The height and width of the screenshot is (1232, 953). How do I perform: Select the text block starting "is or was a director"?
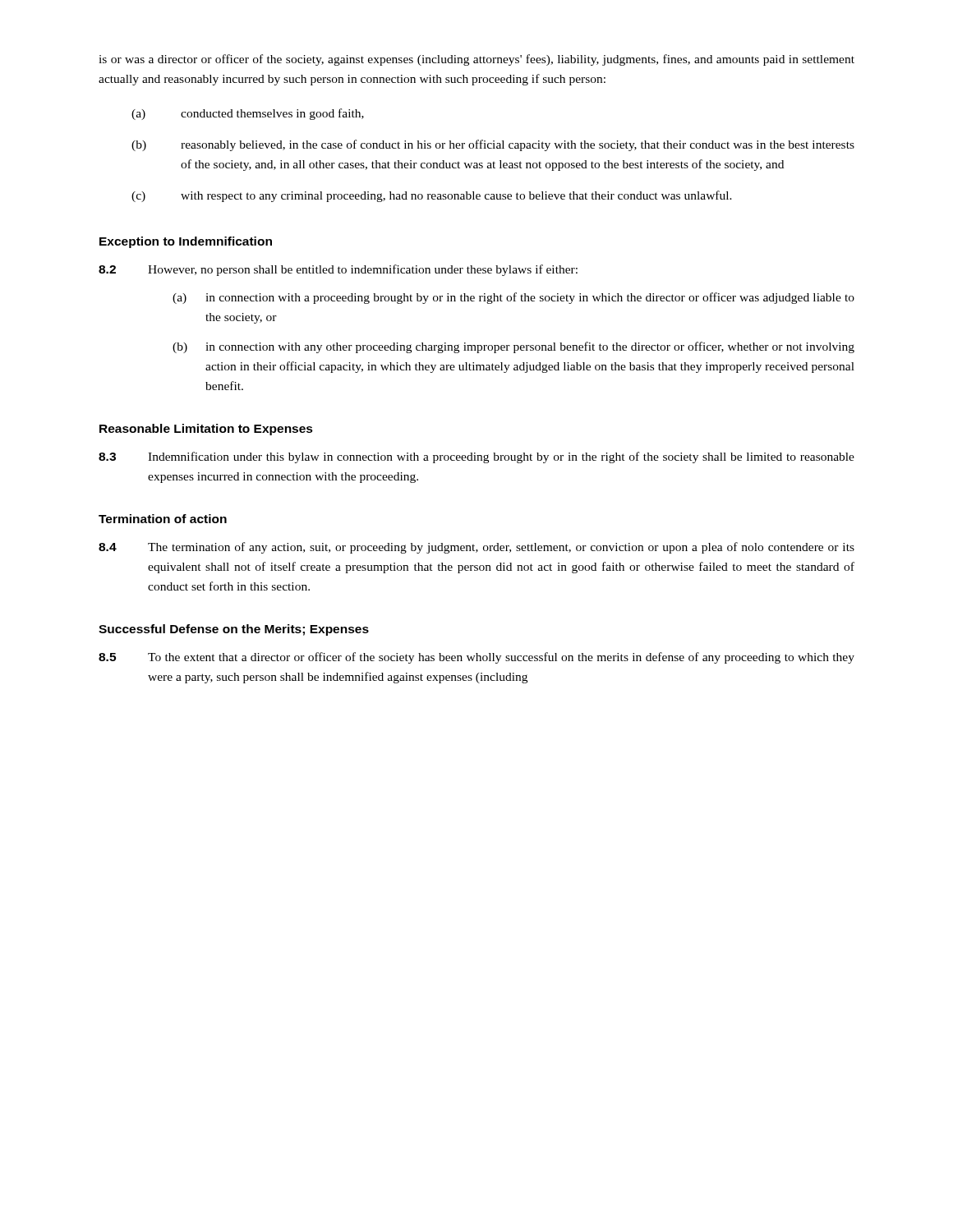(476, 69)
